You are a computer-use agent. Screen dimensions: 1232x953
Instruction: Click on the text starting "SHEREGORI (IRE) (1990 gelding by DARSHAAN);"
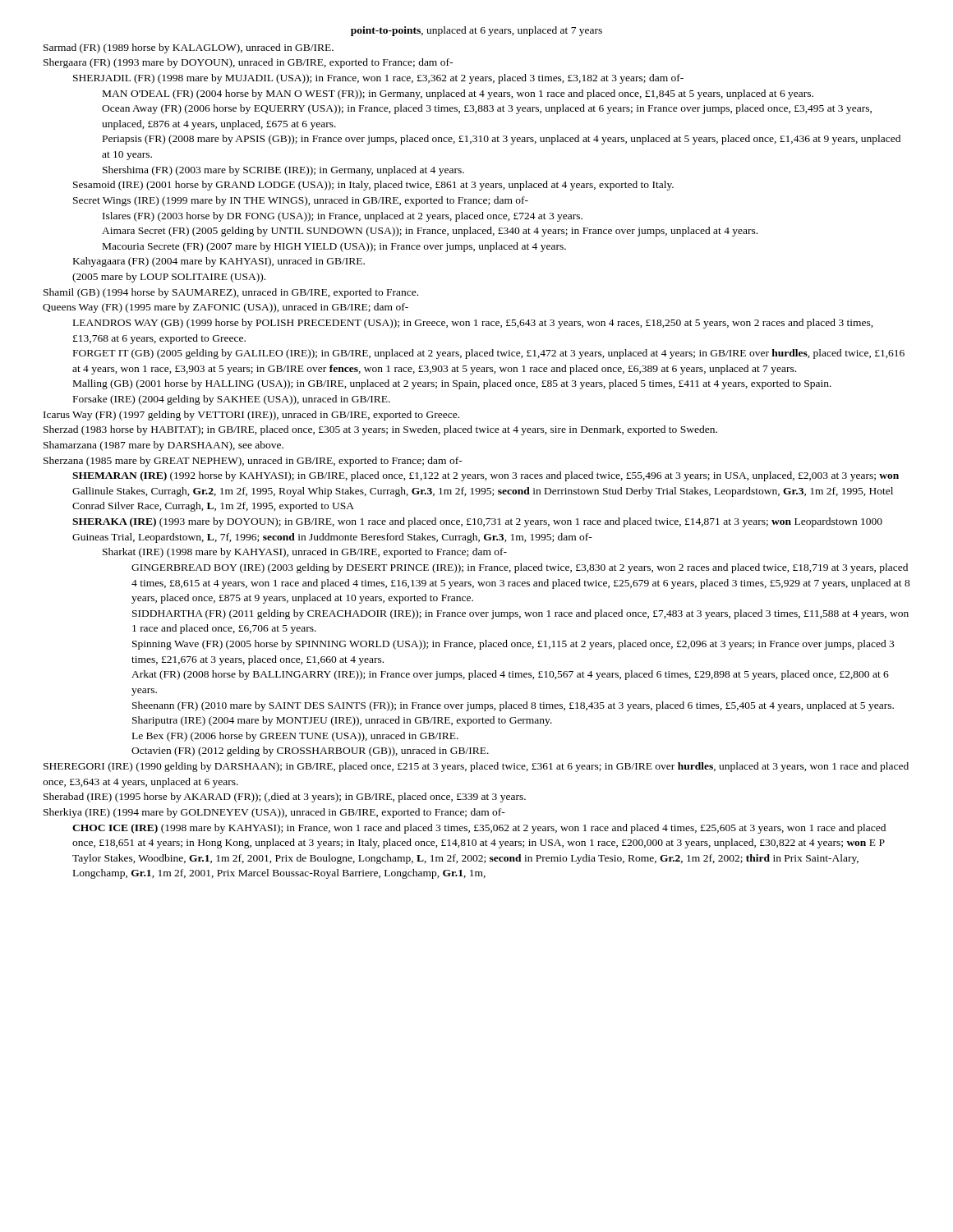click(476, 774)
